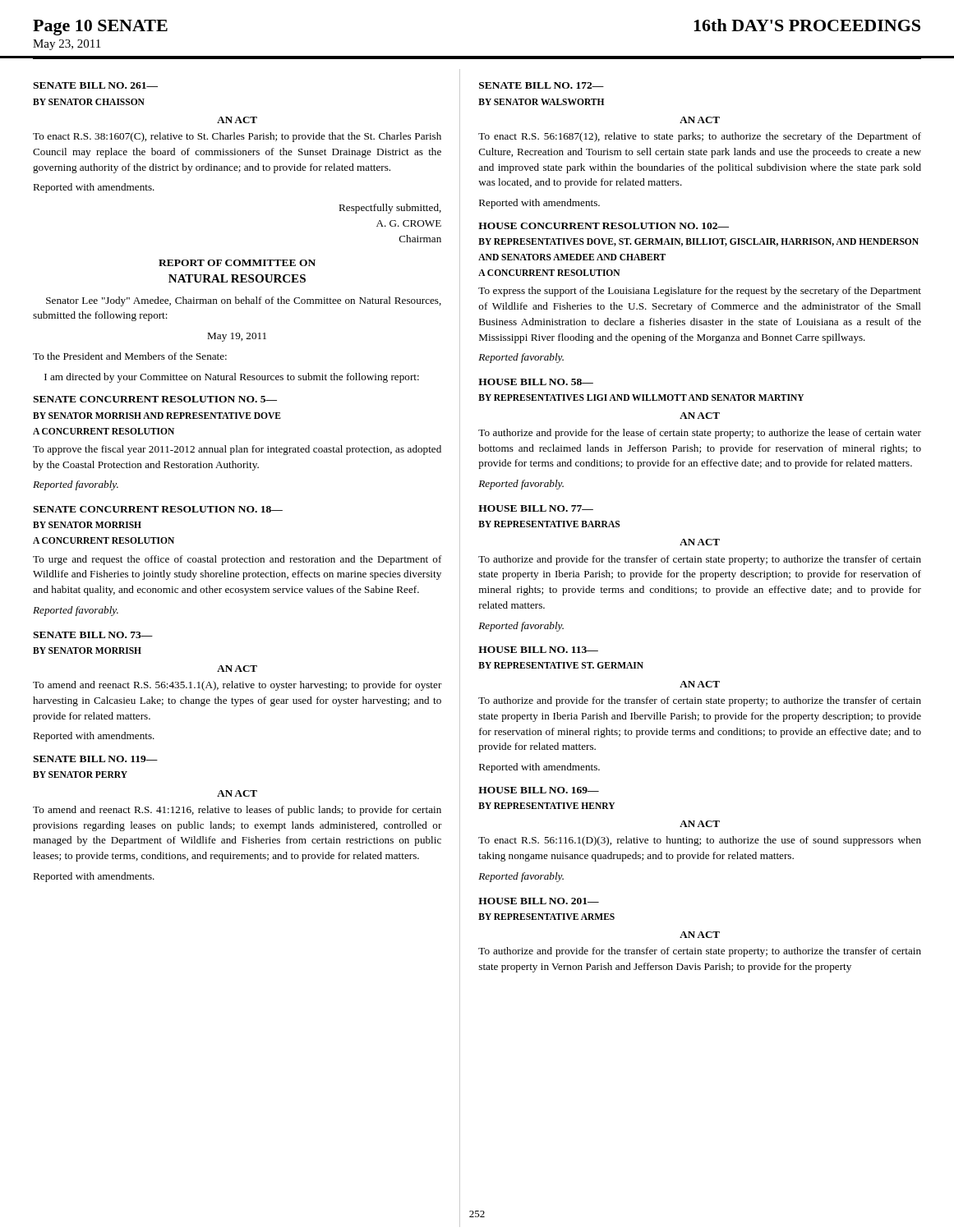Select the region starting "SENATE BILL NO. 119— BY"
954x1232 pixels.
(x=95, y=766)
